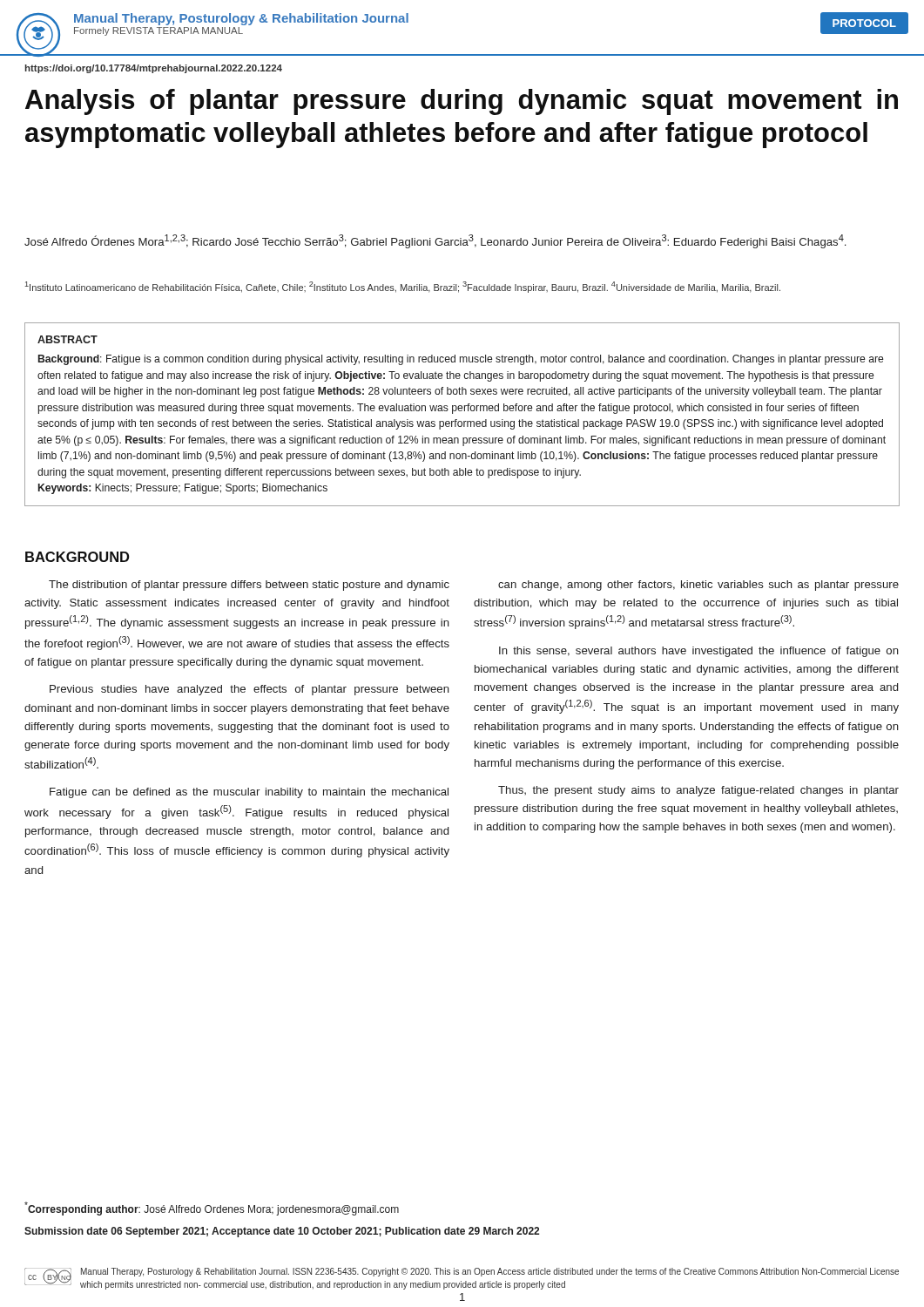Screen dimensions: 1307x924
Task: Navigate to the passage starting "can change, among other factors, kinetic"
Action: (x=686, y=706)
